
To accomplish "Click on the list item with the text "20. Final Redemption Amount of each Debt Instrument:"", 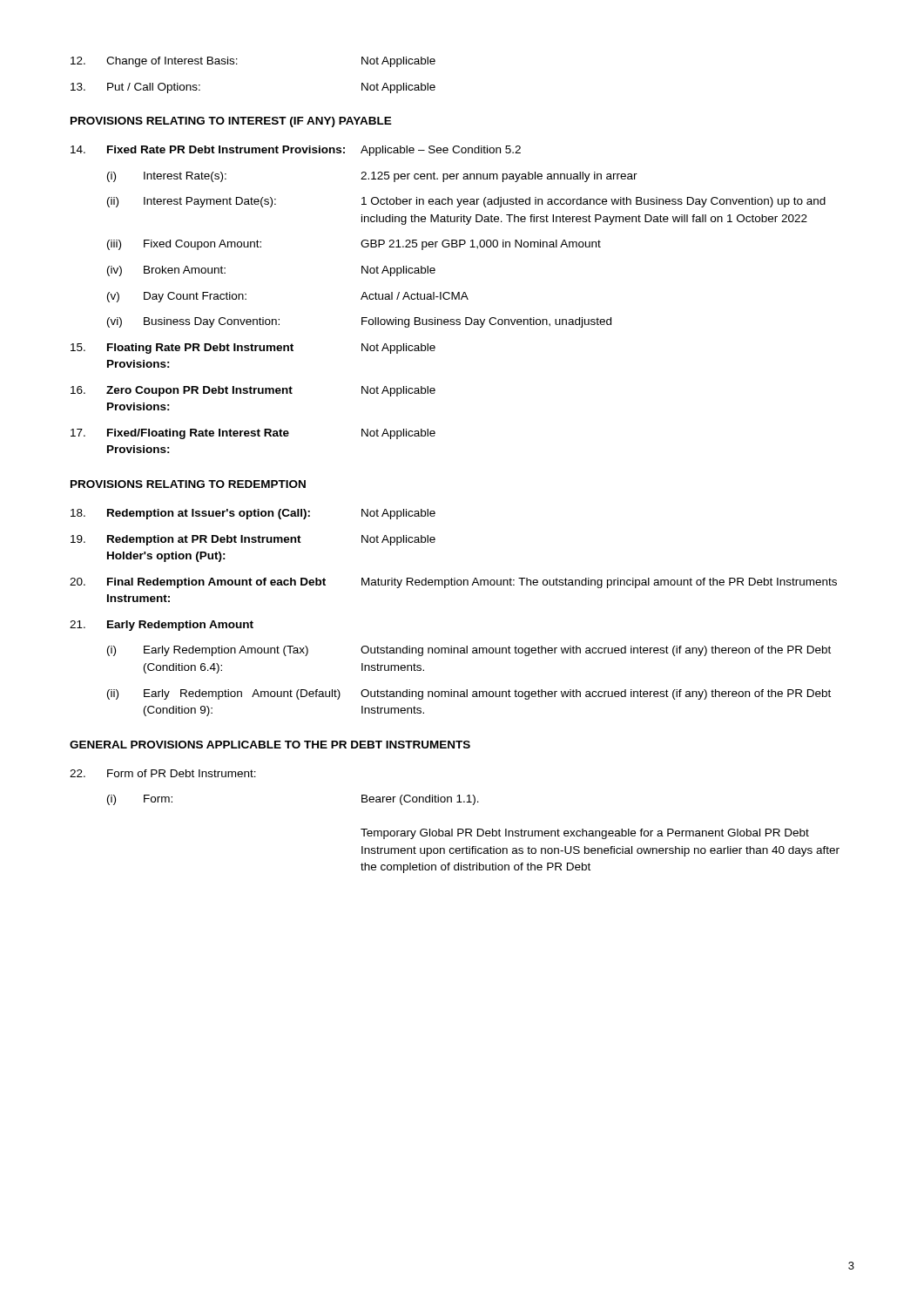I will coord(462,590).
